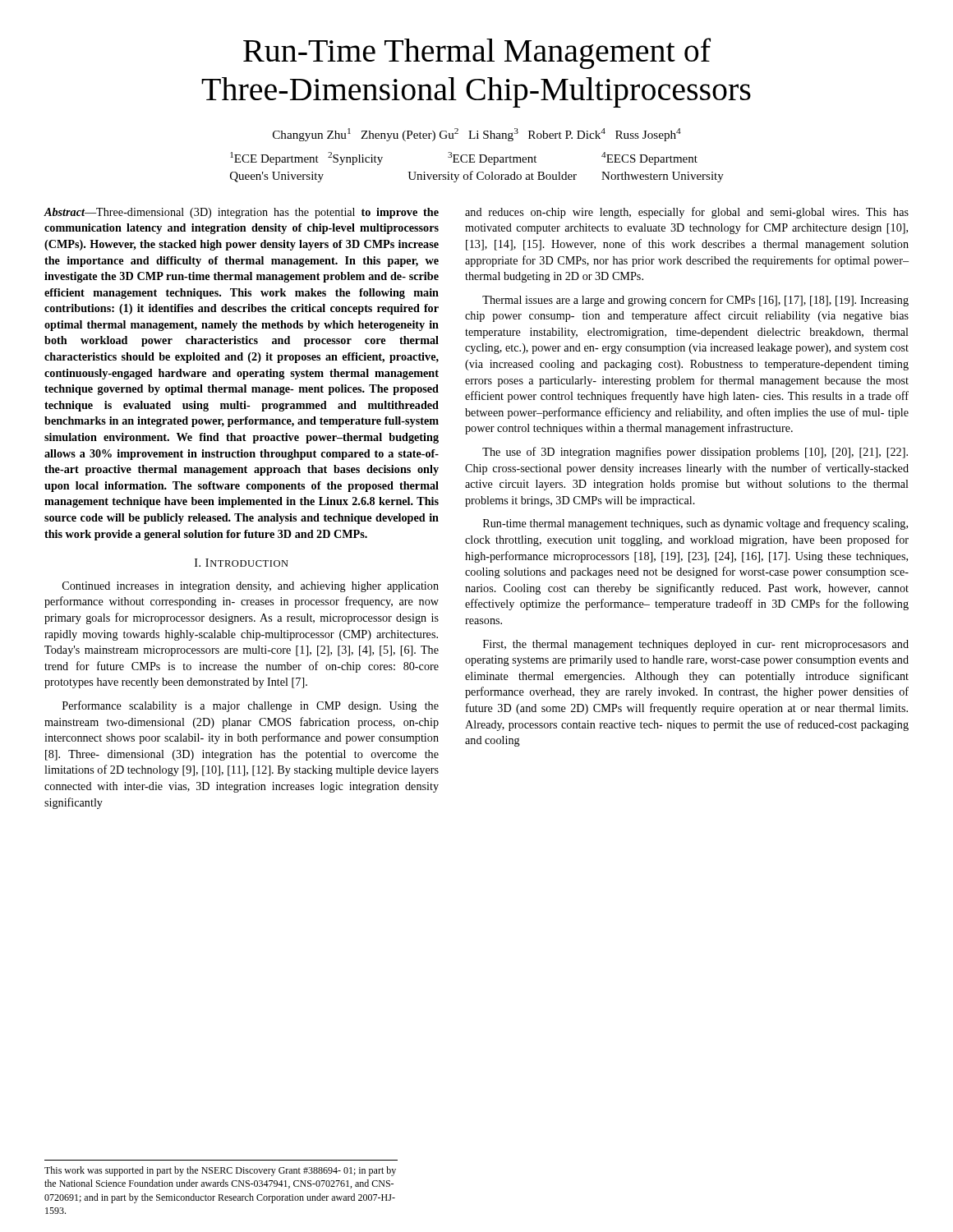953x1232 pixels.
Task: Point to the block beginning "Abstract—Three-dimensional (3D) integration has the potential"
Action: click(x=242, y=373)
